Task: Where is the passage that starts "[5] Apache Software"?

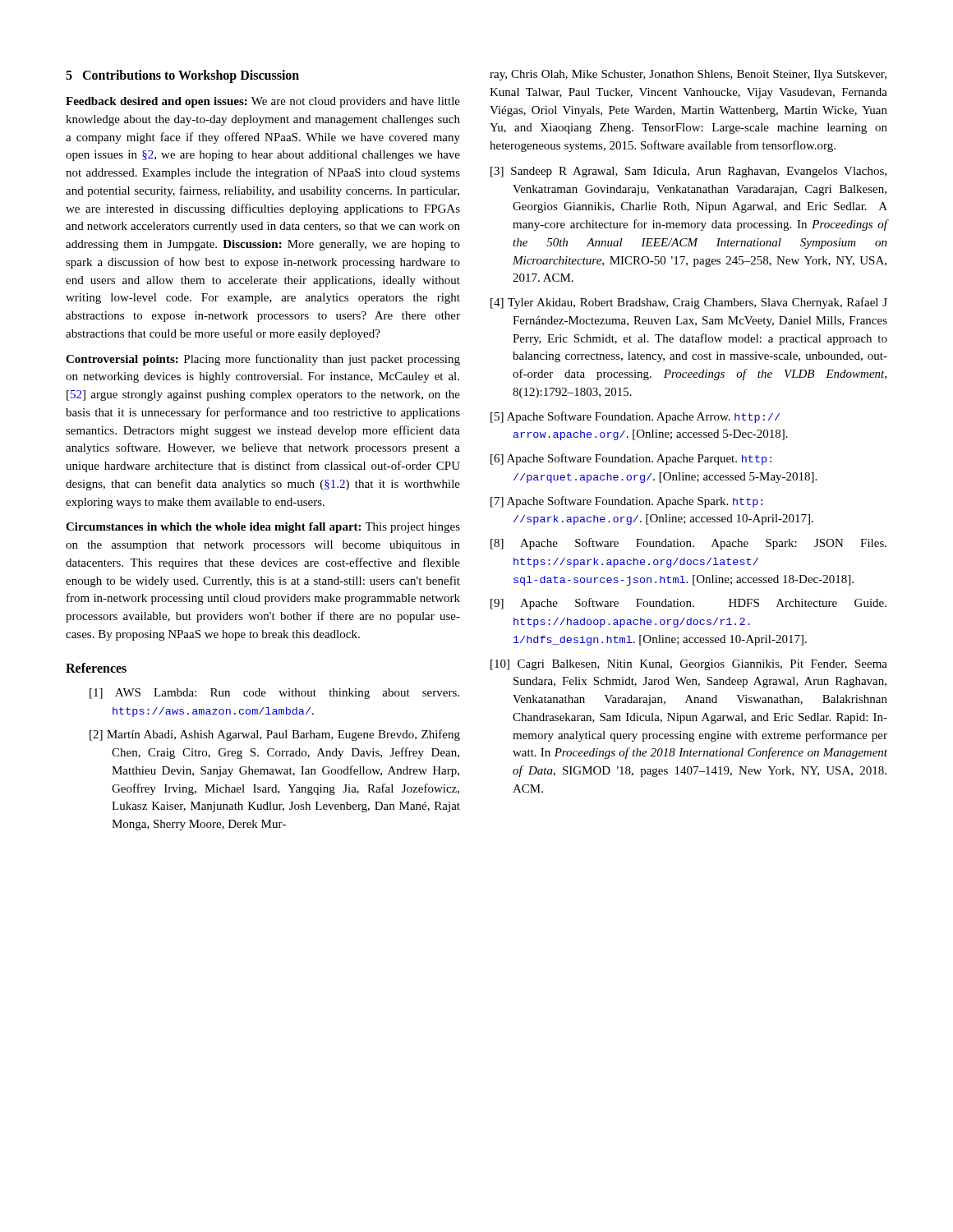Action: [688, 426]
